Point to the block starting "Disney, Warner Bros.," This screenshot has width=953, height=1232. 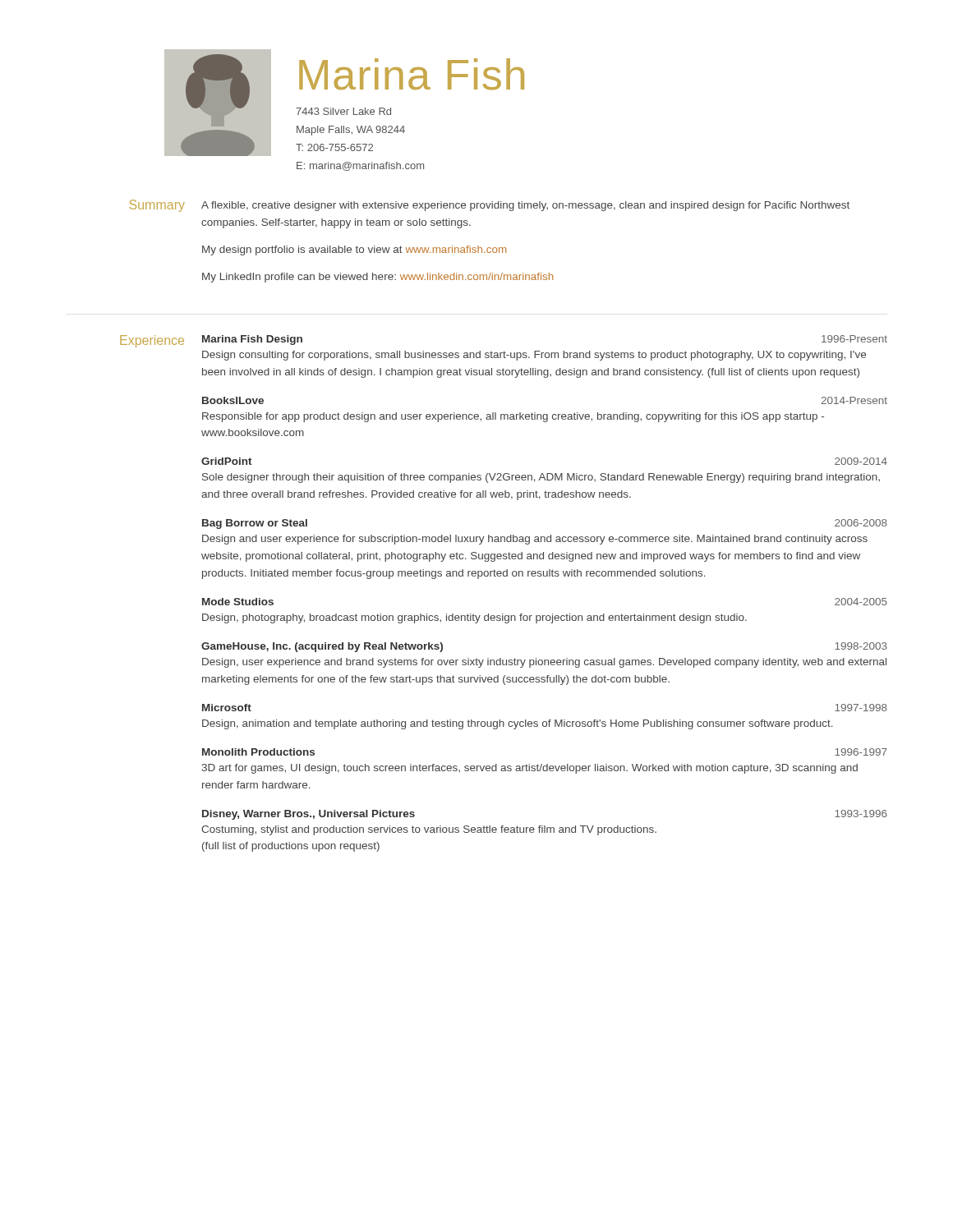coord(544,831)
